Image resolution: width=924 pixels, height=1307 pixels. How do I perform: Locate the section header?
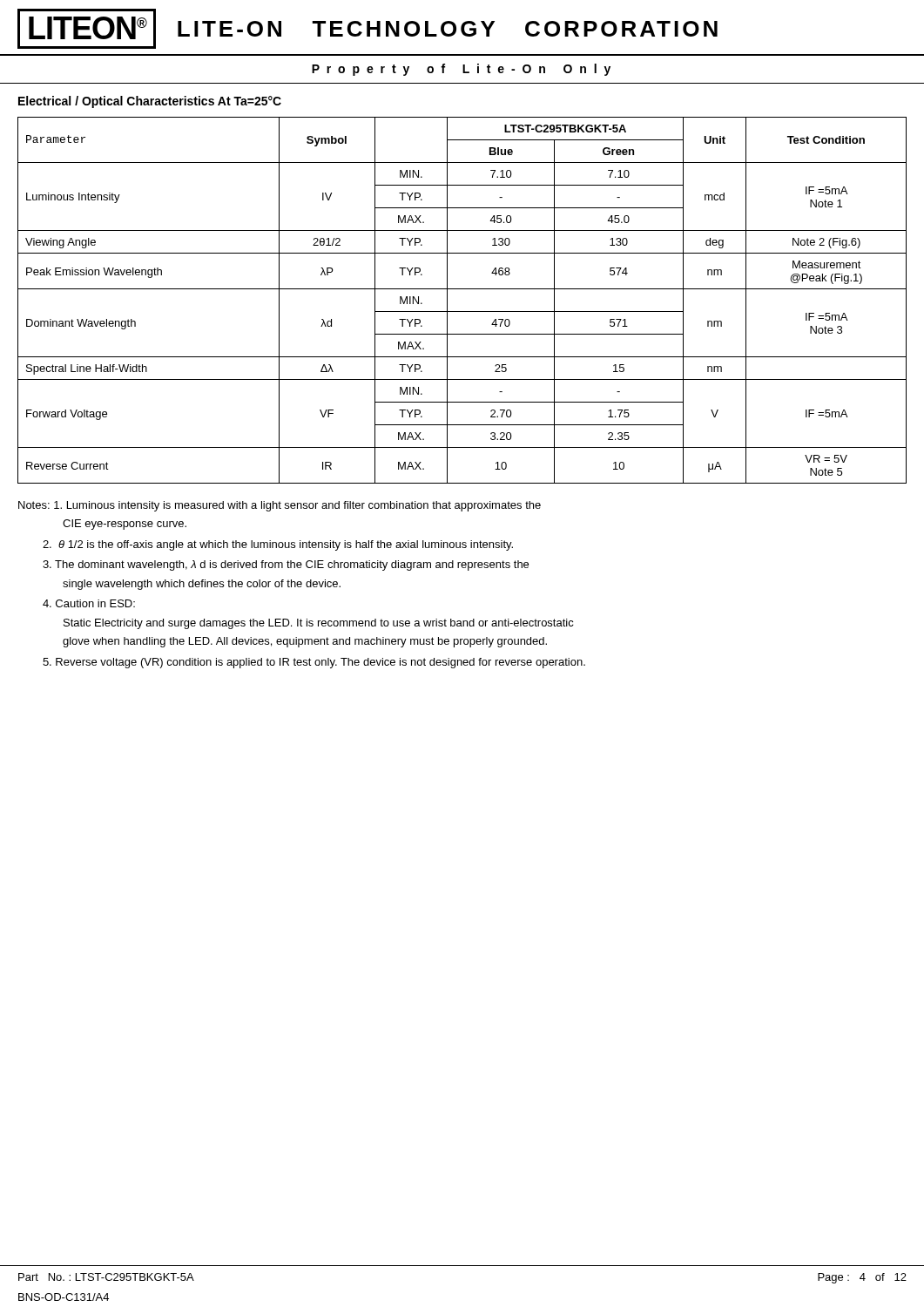pyautogui.click(x=150, y=101)
